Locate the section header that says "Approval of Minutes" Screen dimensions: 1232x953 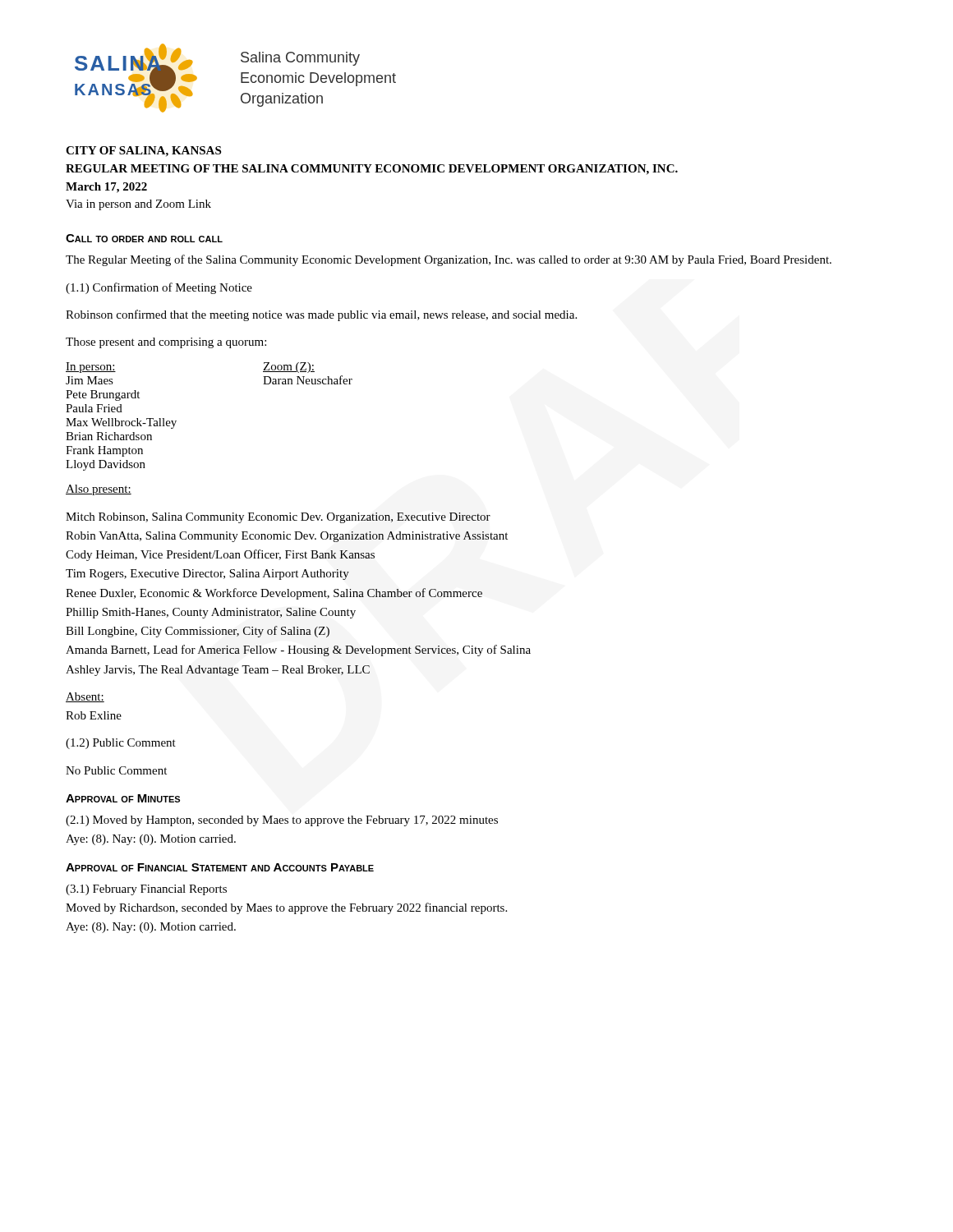coord(123,798)
